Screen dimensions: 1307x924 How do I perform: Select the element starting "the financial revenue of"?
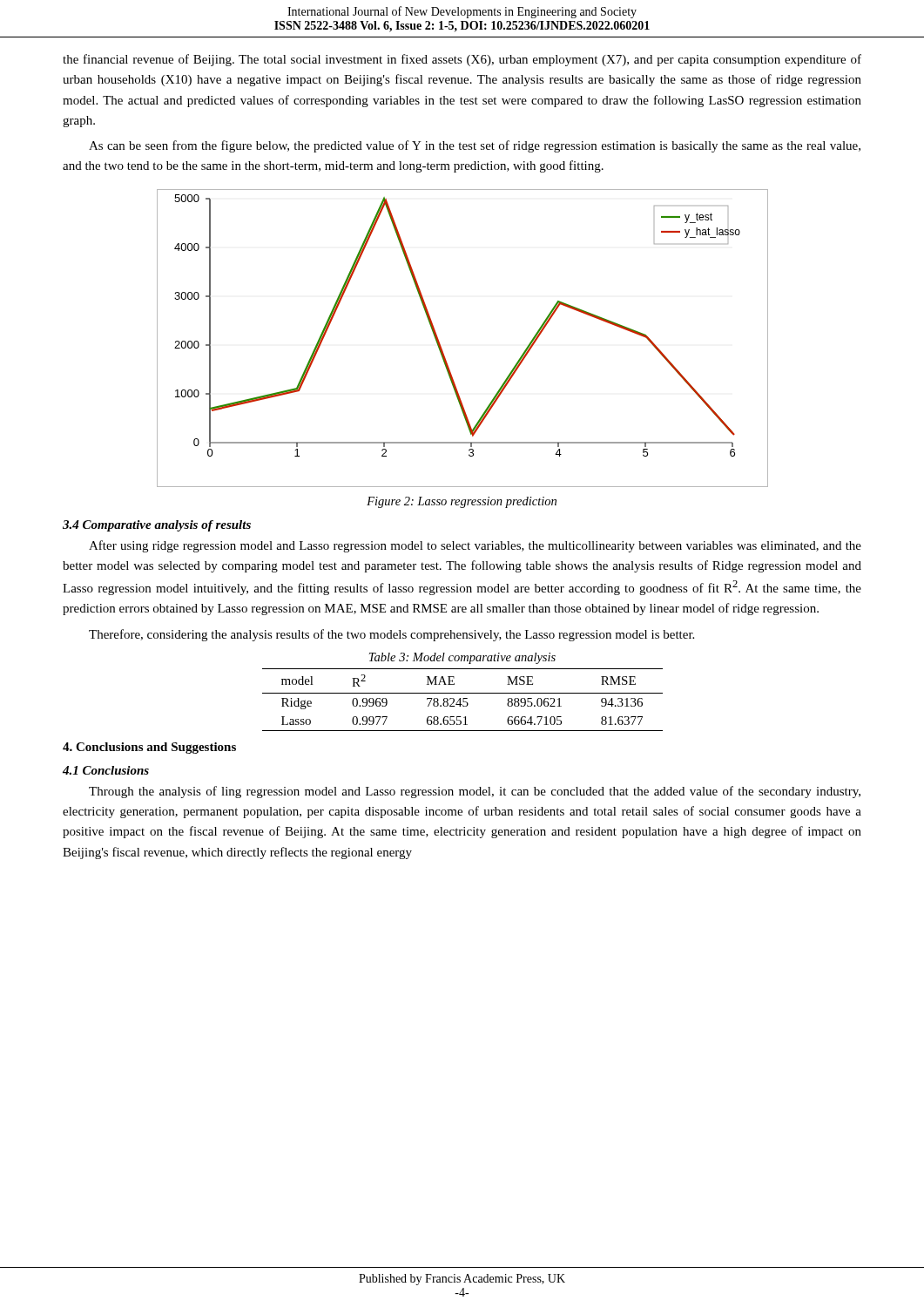[x=462, y=90]
